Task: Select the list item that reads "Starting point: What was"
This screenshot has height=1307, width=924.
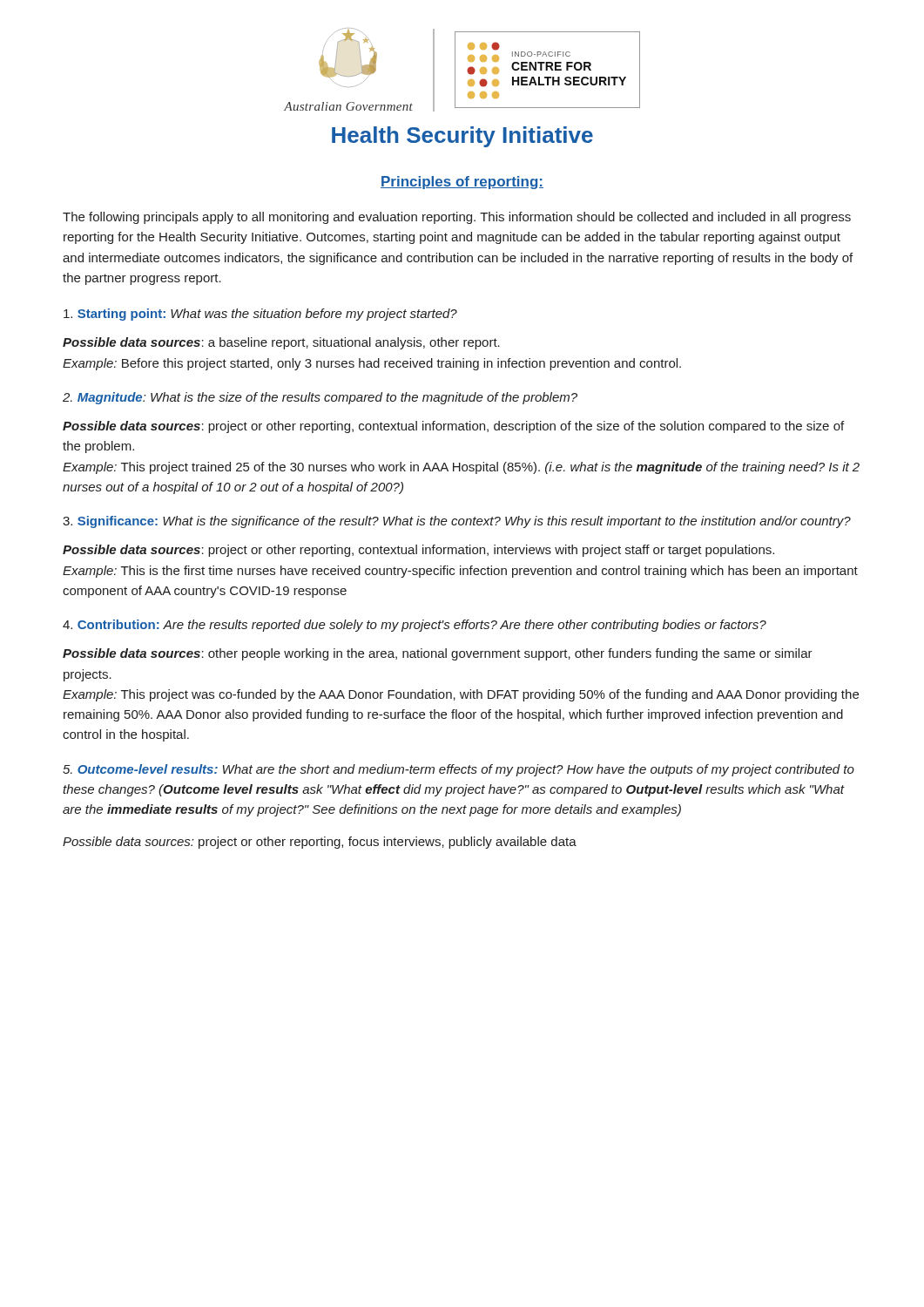Action: [260, 313]
